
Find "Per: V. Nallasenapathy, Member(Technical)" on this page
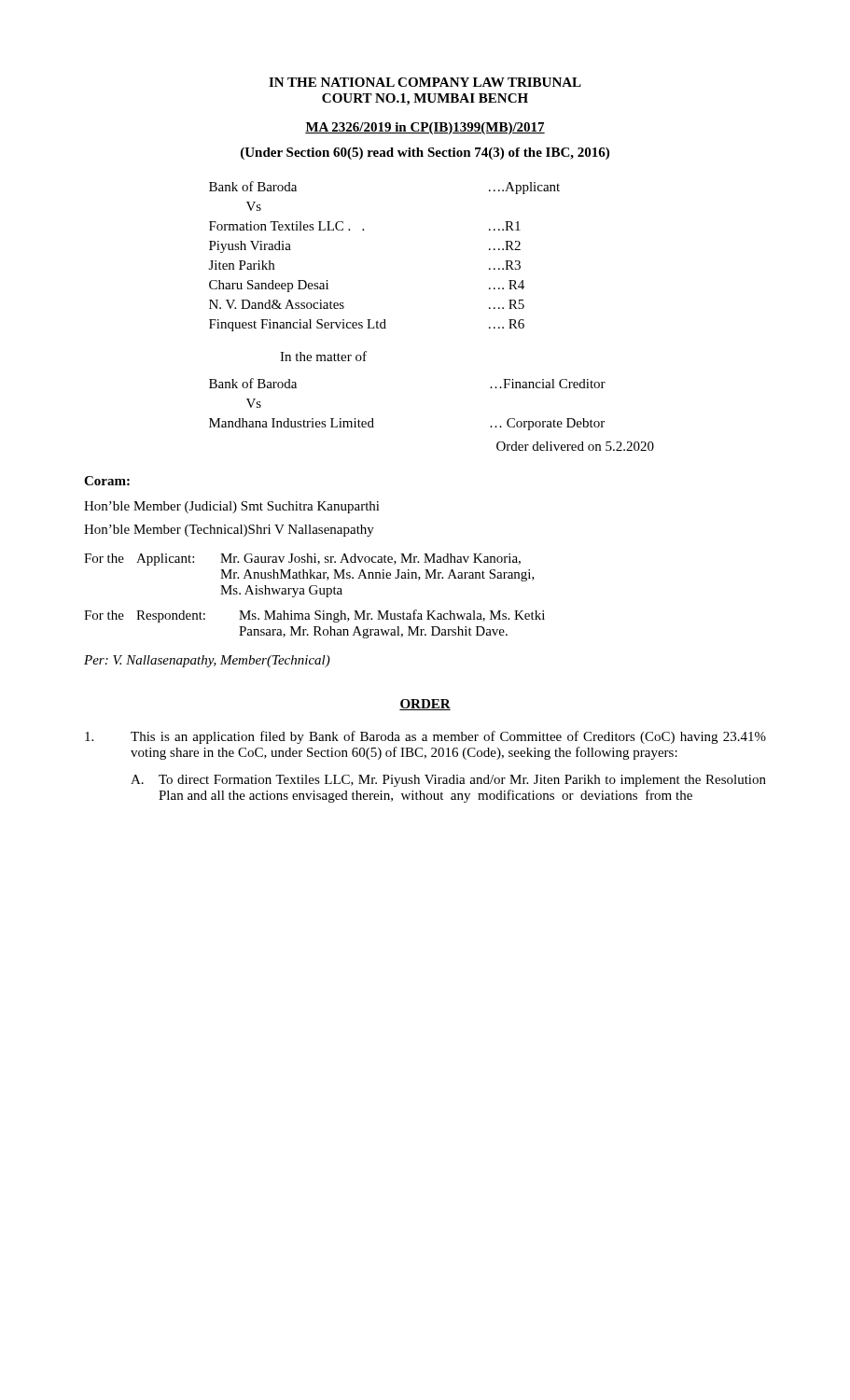coord(207,660)
